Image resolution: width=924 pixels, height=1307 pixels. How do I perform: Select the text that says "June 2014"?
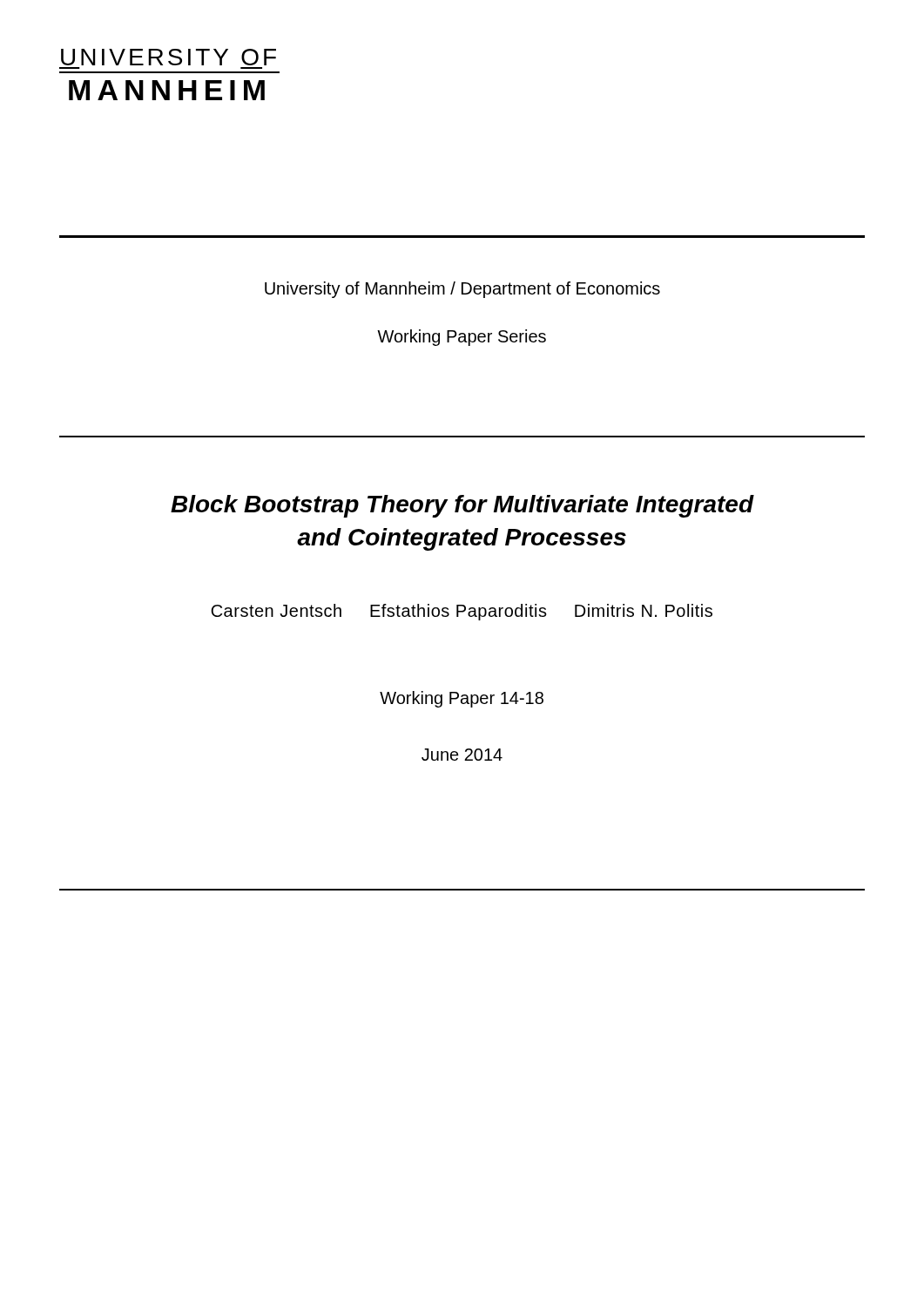(x=462, y=755)
